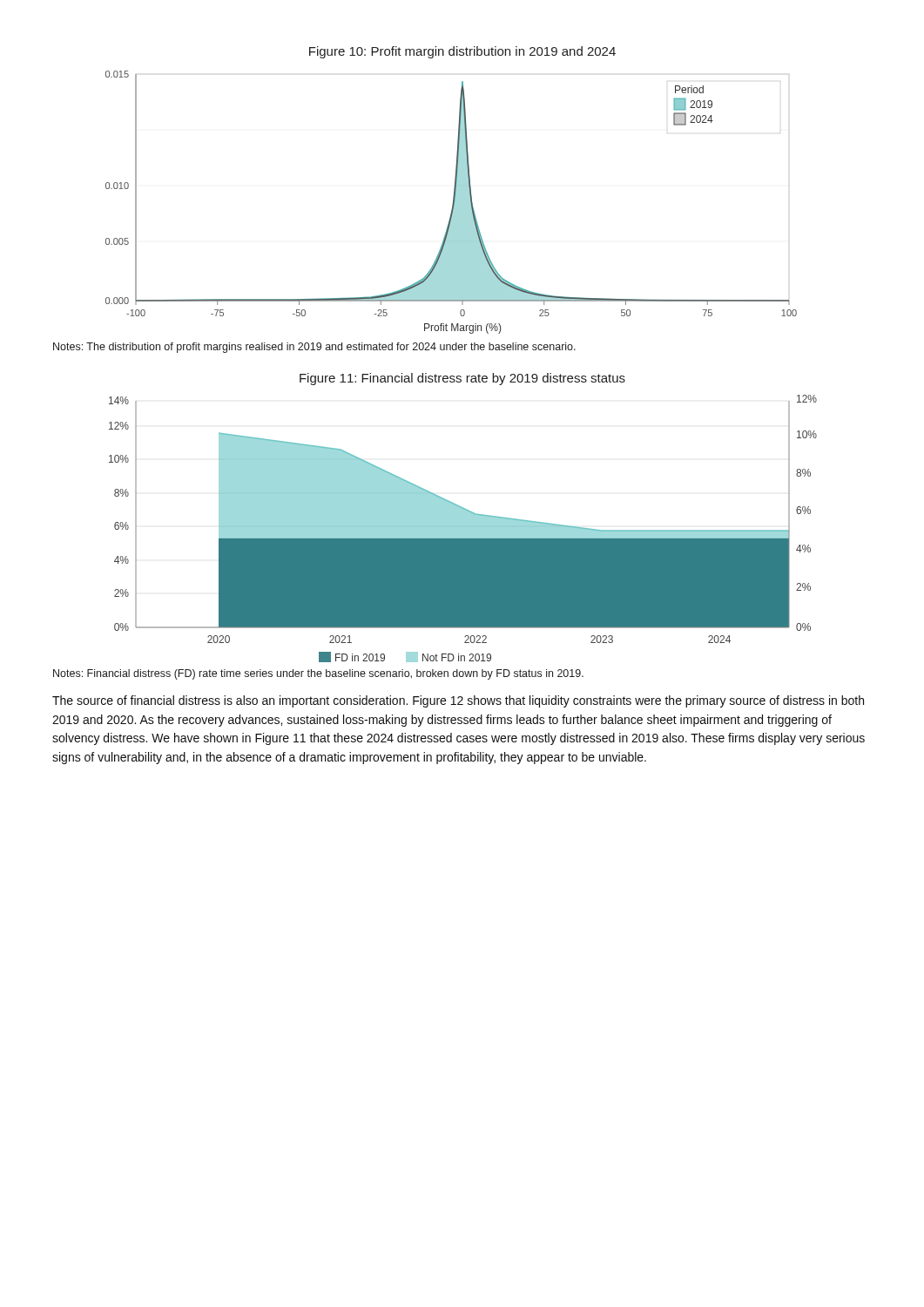Locate the continuous plot
This screenshot has width=924, height=1307.
pos(462,200)
